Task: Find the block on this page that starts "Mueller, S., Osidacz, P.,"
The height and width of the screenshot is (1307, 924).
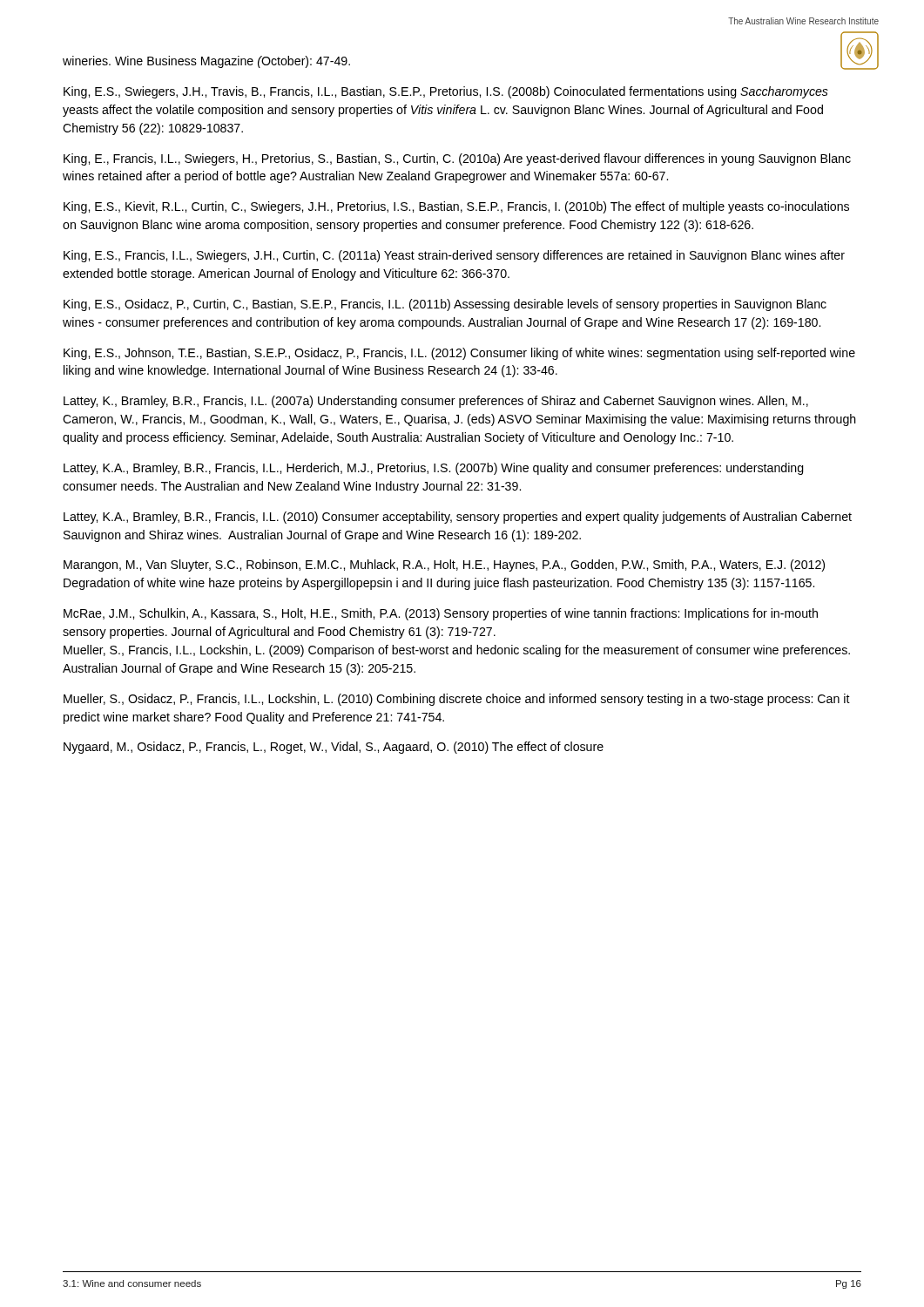Action: click(x=456, y=708)
